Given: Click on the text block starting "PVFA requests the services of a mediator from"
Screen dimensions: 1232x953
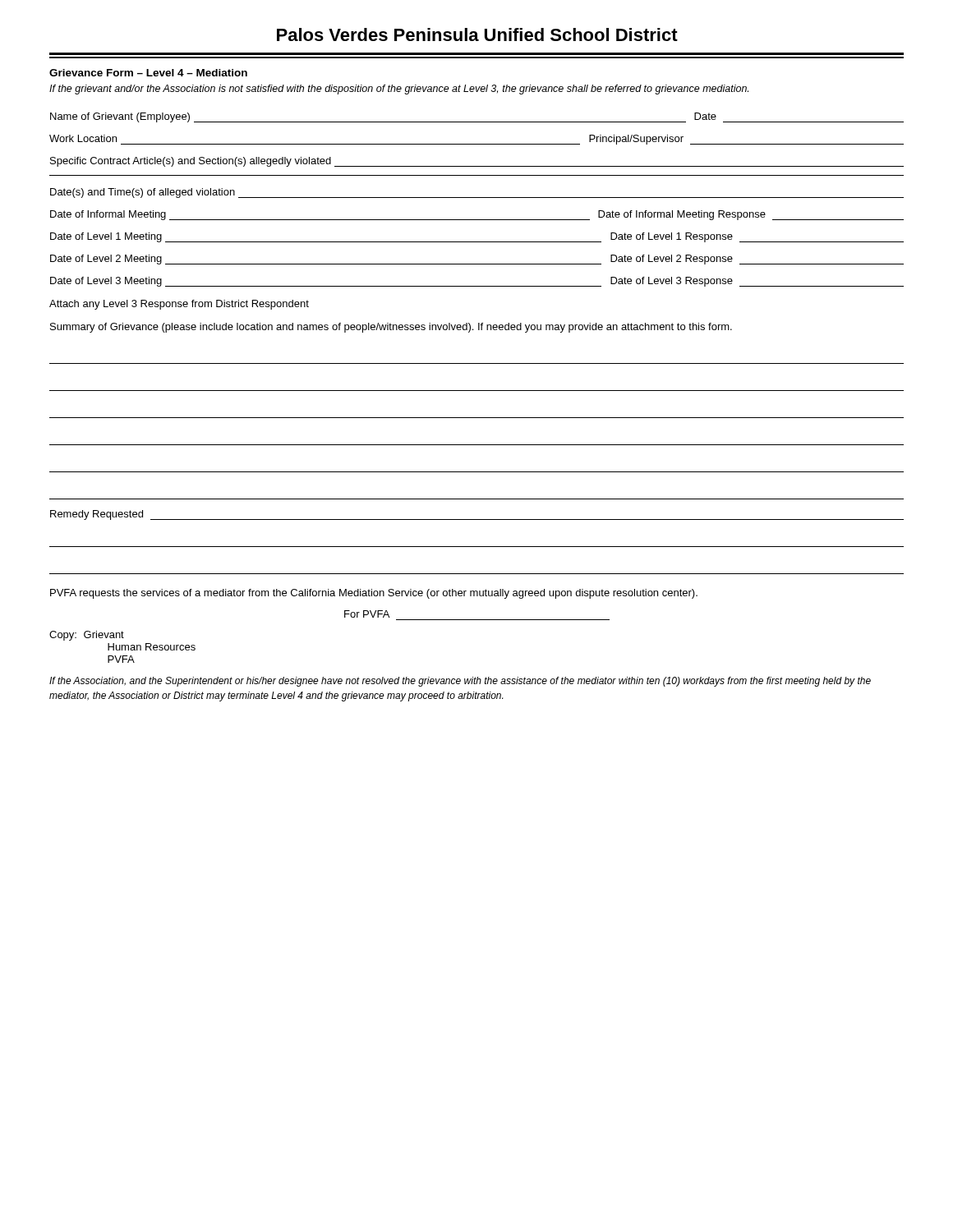Looking at the screenshot, I should (x=374, y=593).
